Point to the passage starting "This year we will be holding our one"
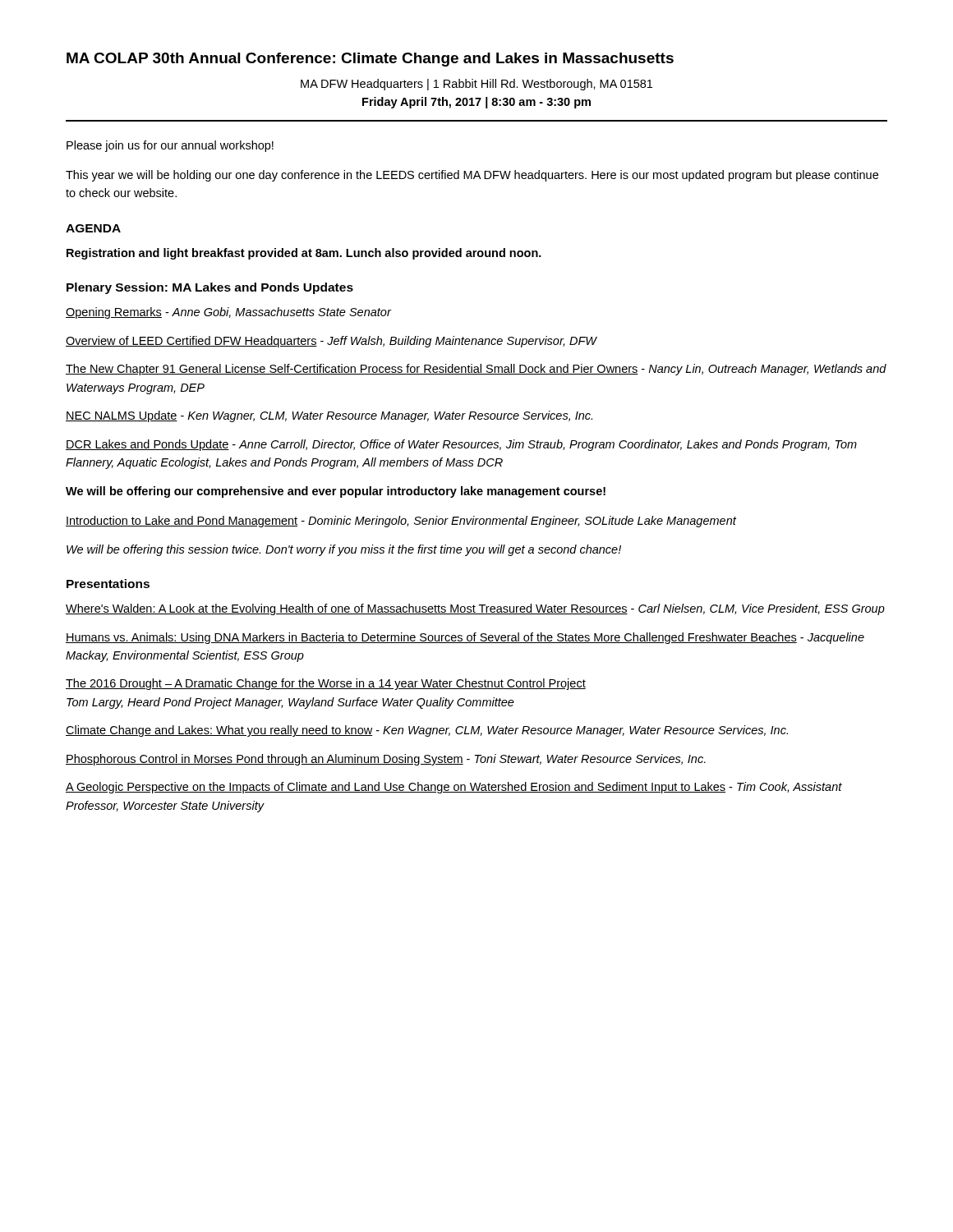This screenshot has height=1232, width=953. pyautogui.click(x=472, y=184)
